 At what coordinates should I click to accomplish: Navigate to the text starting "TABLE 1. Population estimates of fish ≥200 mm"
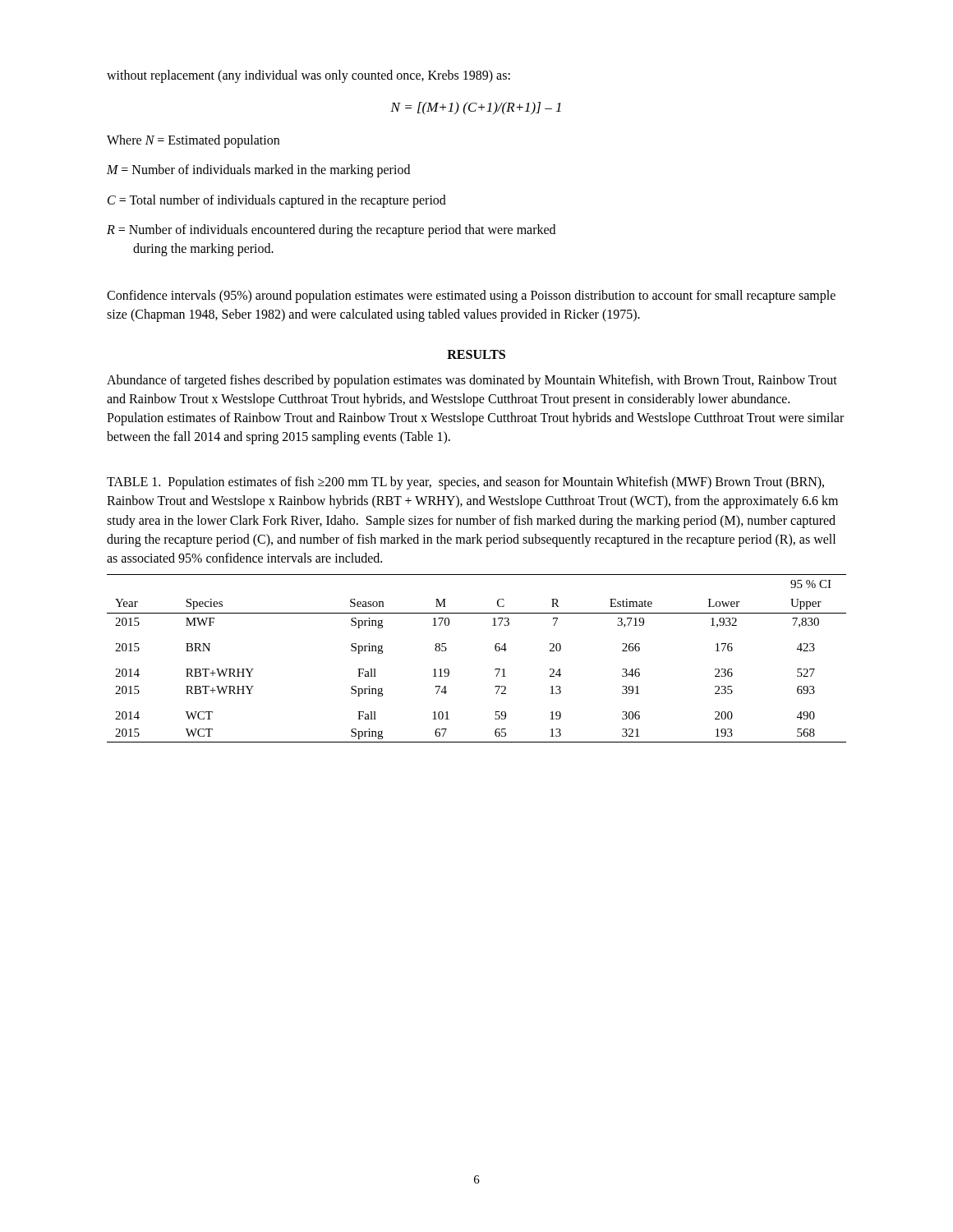click(x=473, y=520)
